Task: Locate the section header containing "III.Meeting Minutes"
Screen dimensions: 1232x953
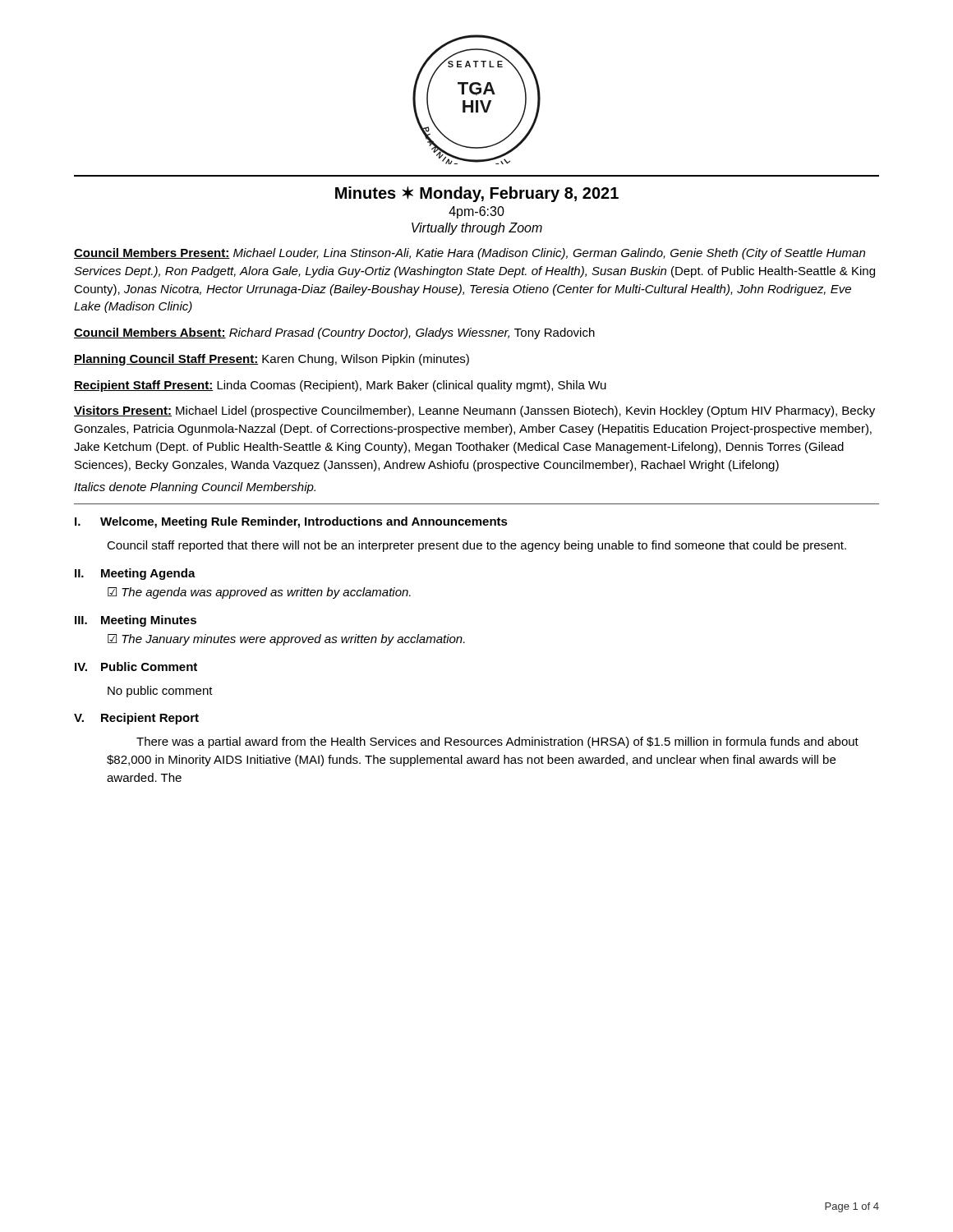Action: (x=136, y=621)
